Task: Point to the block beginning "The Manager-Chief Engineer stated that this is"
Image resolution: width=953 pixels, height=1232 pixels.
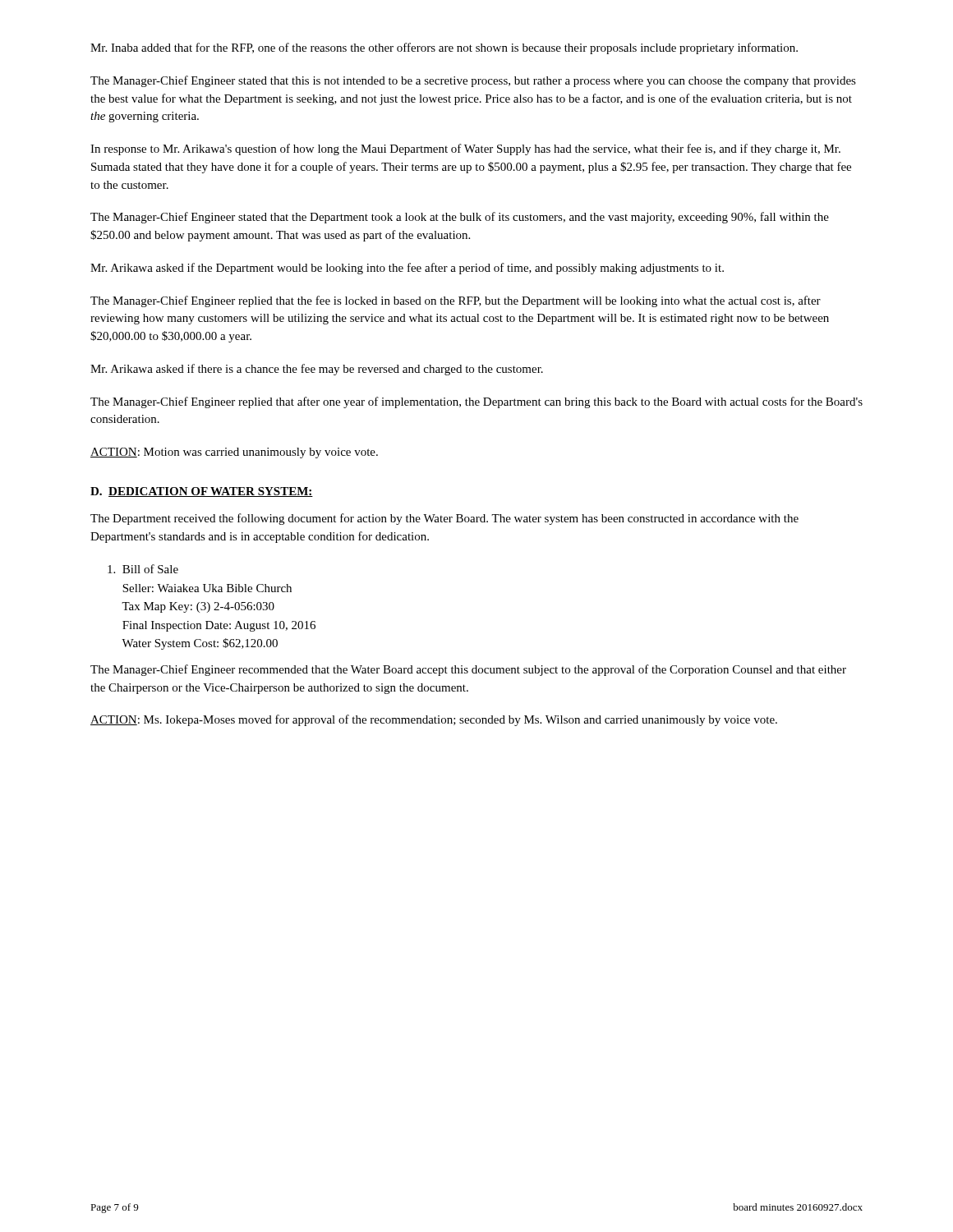Action: pyautogui.click(x=473, y=98)
